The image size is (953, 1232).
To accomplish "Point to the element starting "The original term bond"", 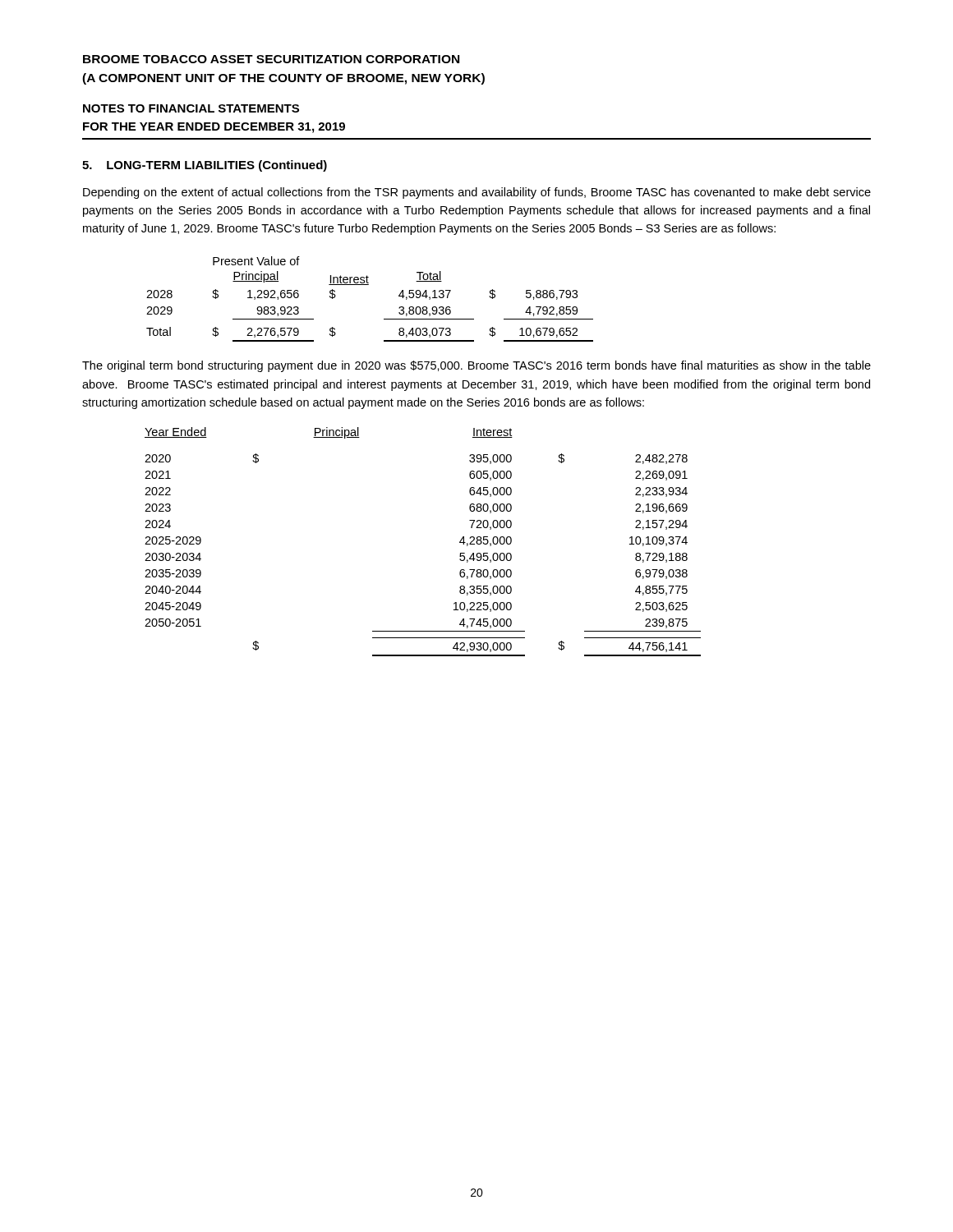I will tap(476, 384).
